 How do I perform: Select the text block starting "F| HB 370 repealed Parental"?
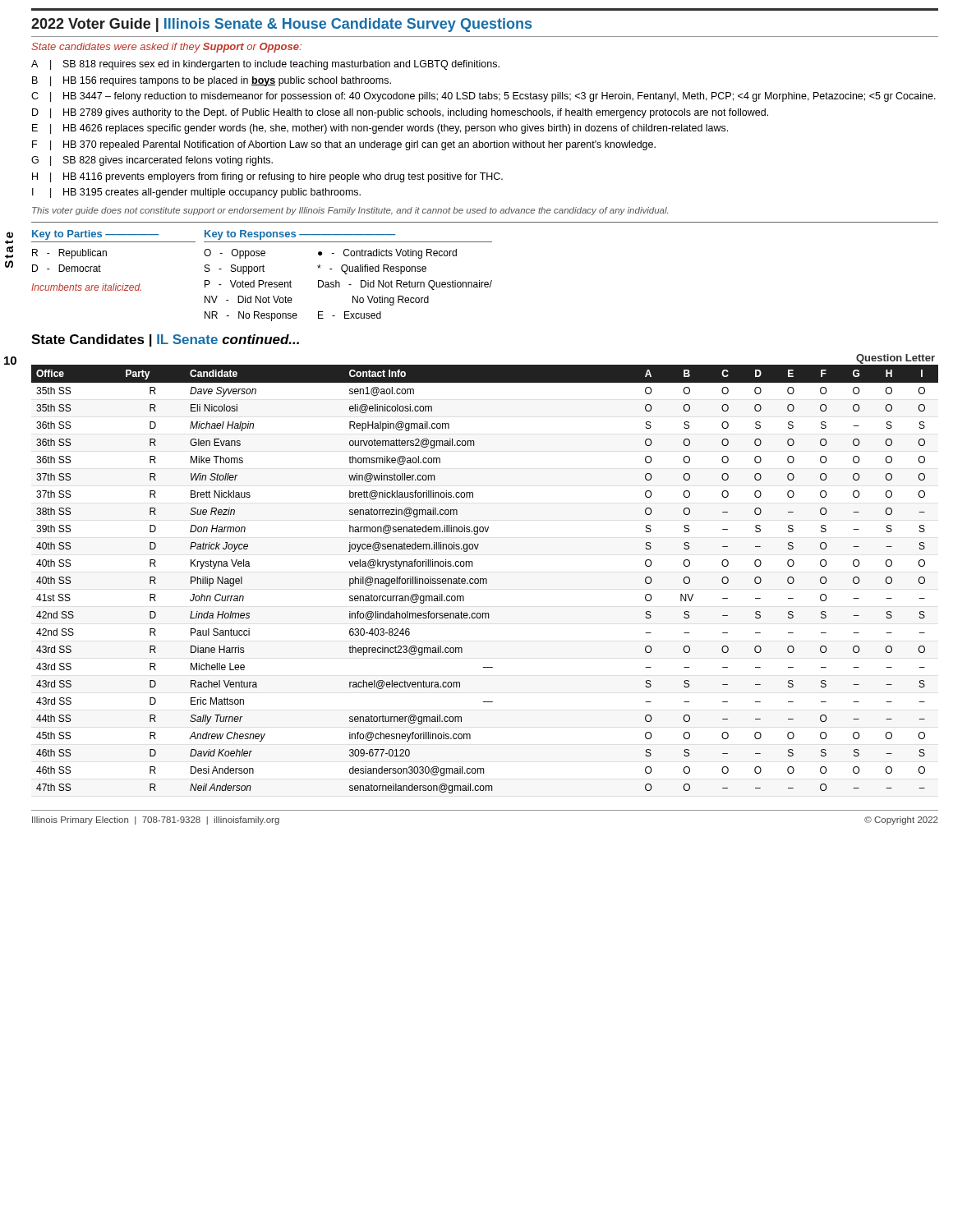344,145
